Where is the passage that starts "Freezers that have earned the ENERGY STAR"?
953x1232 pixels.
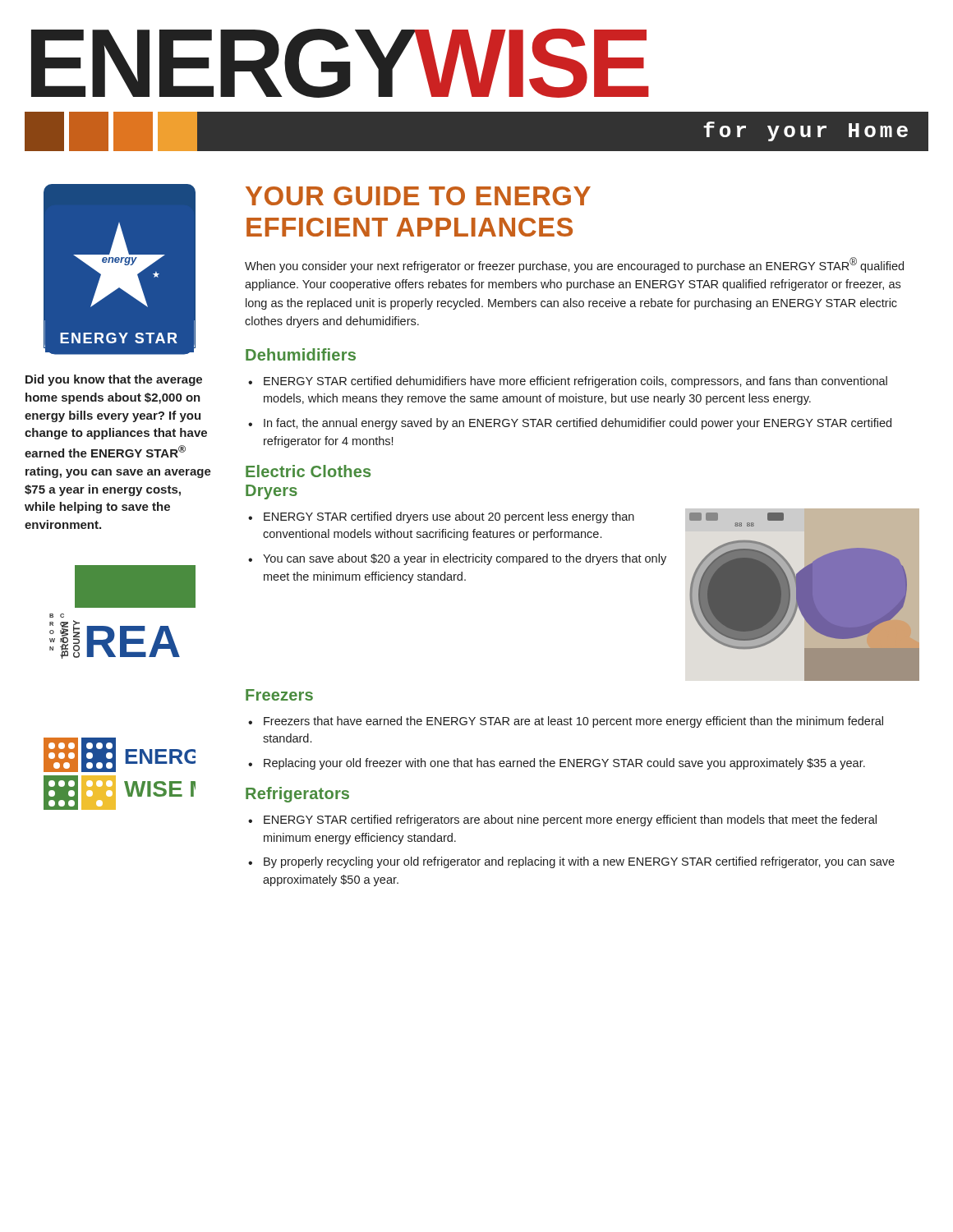(573, 730)
